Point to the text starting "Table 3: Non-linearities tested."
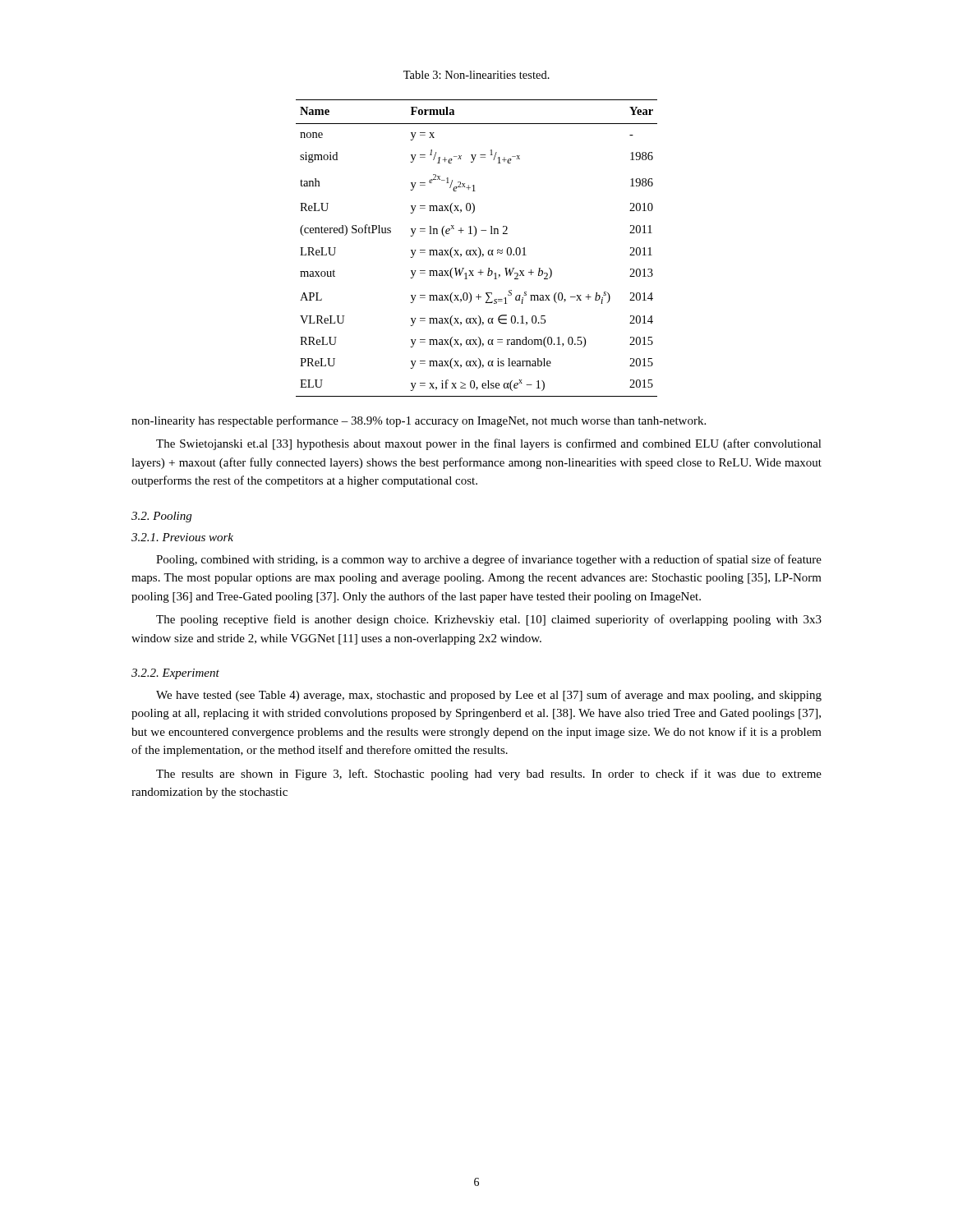953x1232 pixels. [x=476, y=75]
